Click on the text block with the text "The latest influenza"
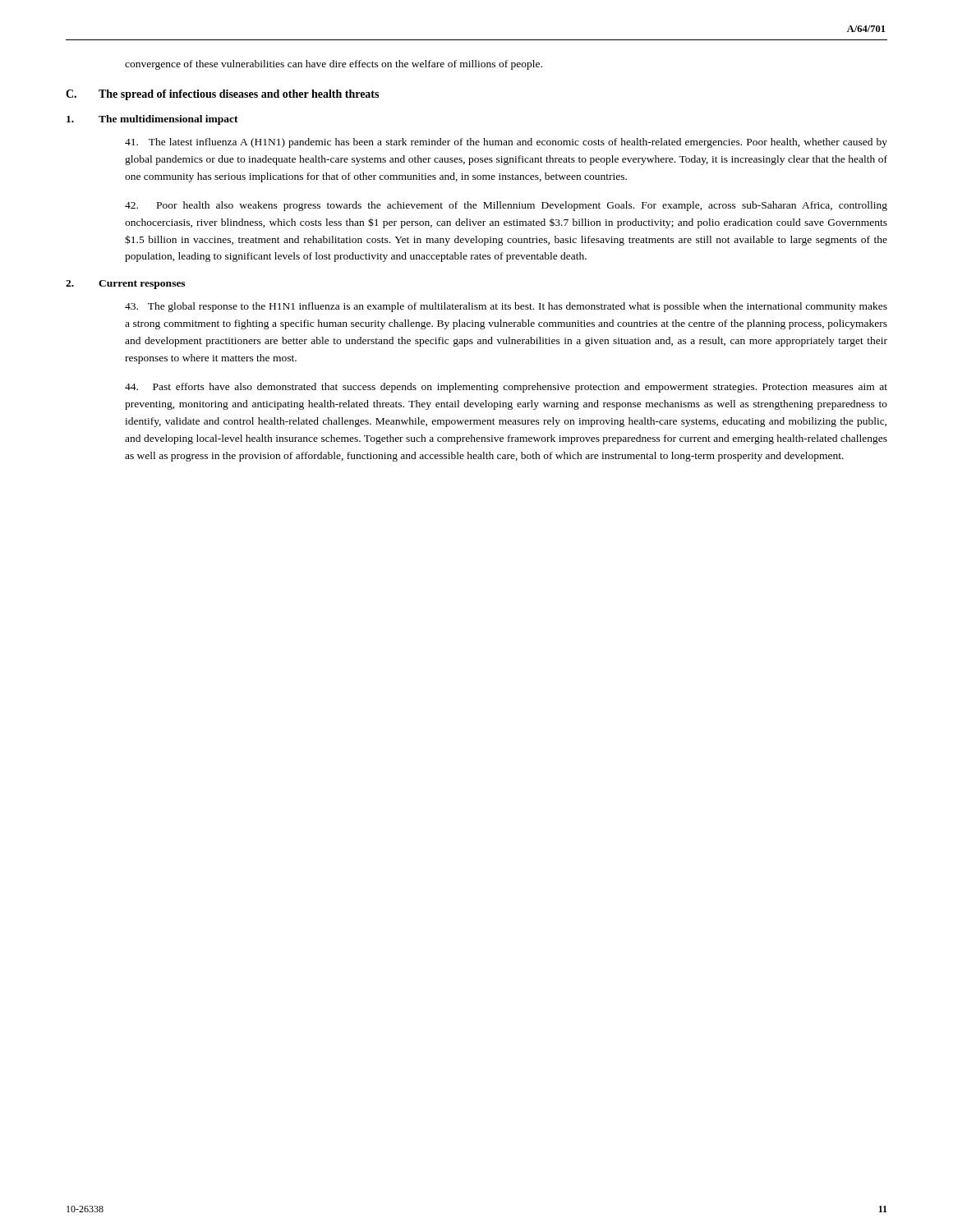The width and height of the screenshot is (953, 1232). [506, 159]
